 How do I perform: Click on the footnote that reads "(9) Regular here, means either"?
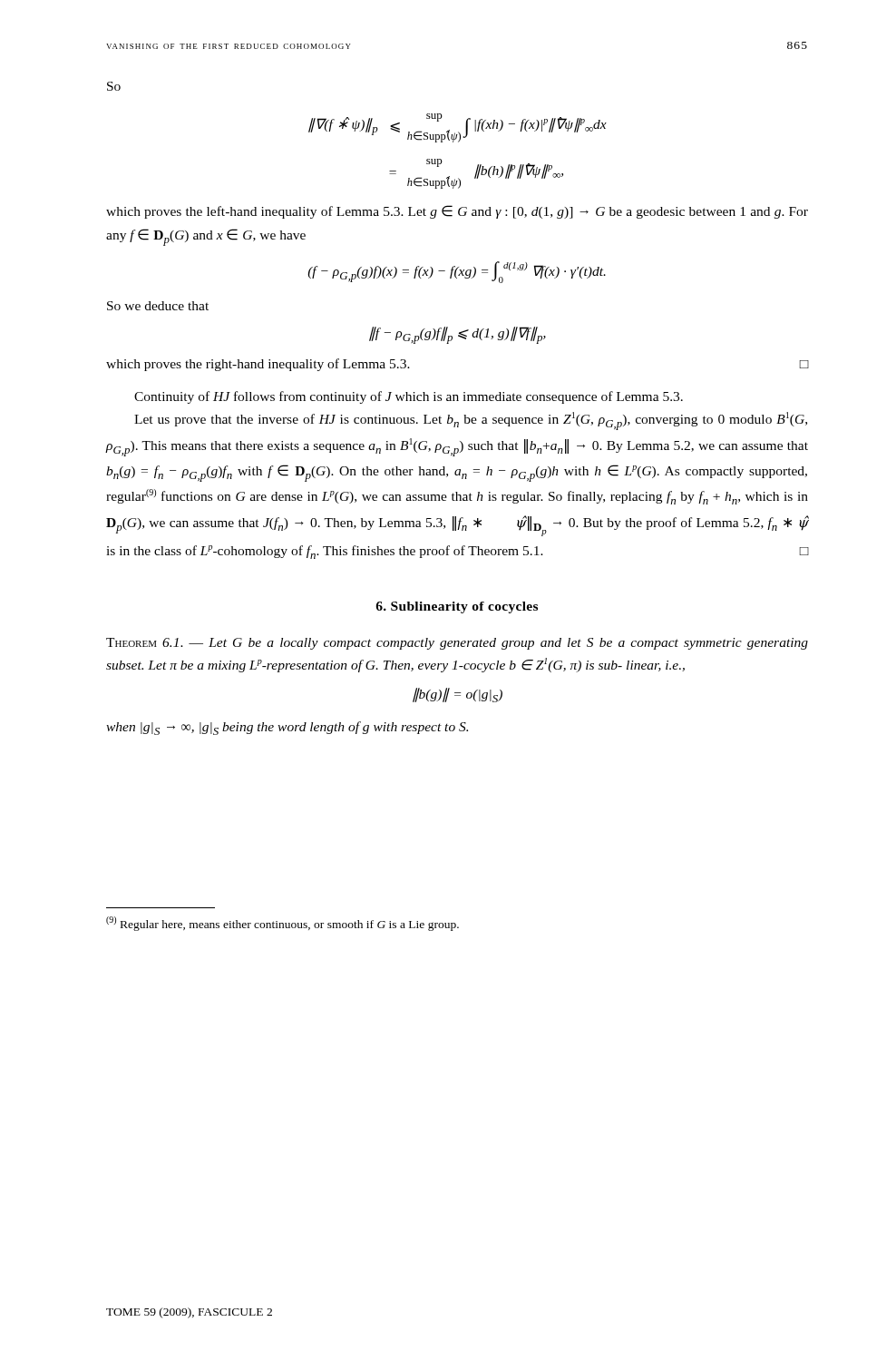pos(283,923)
